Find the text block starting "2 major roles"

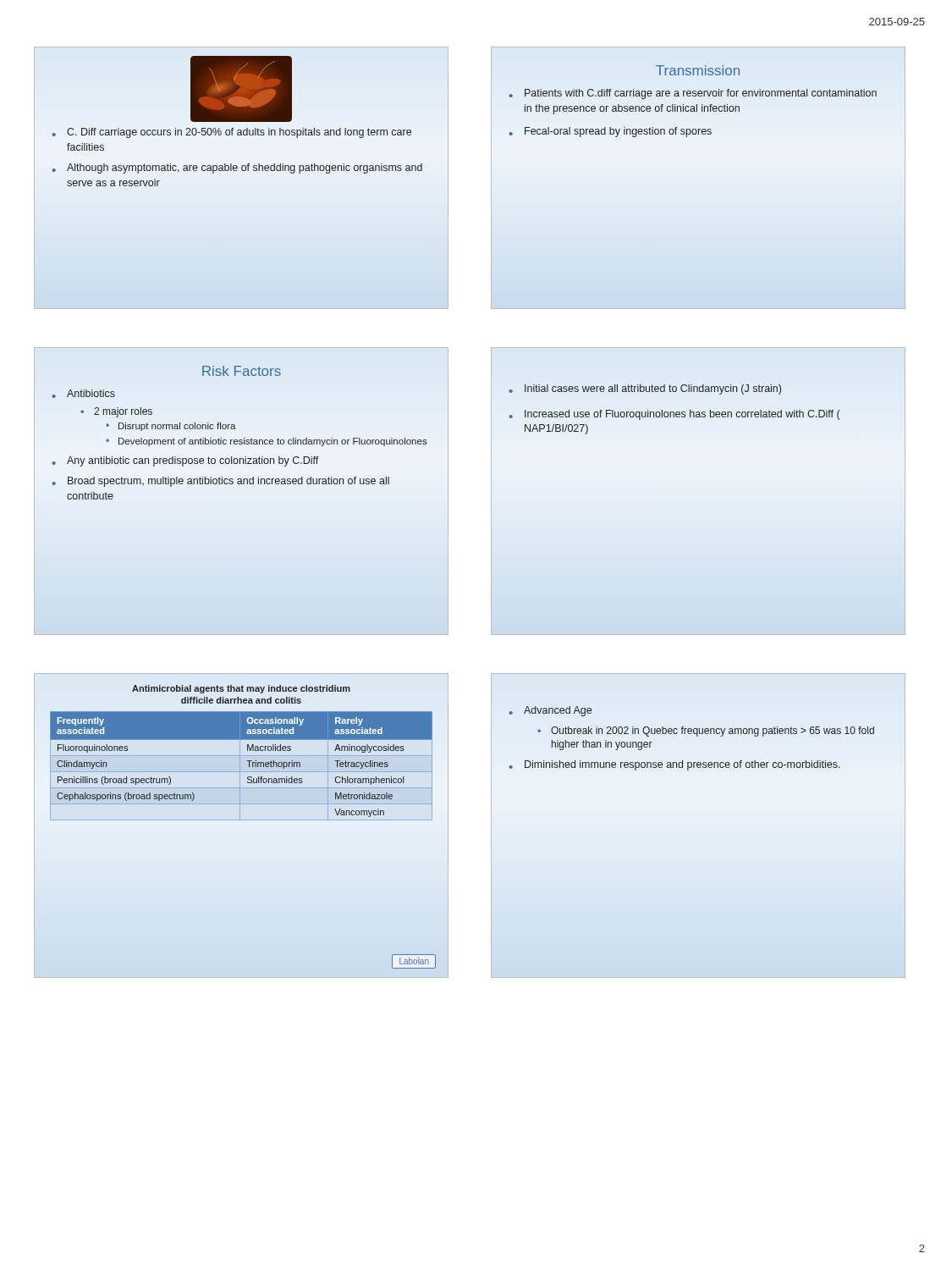(123, 412)
